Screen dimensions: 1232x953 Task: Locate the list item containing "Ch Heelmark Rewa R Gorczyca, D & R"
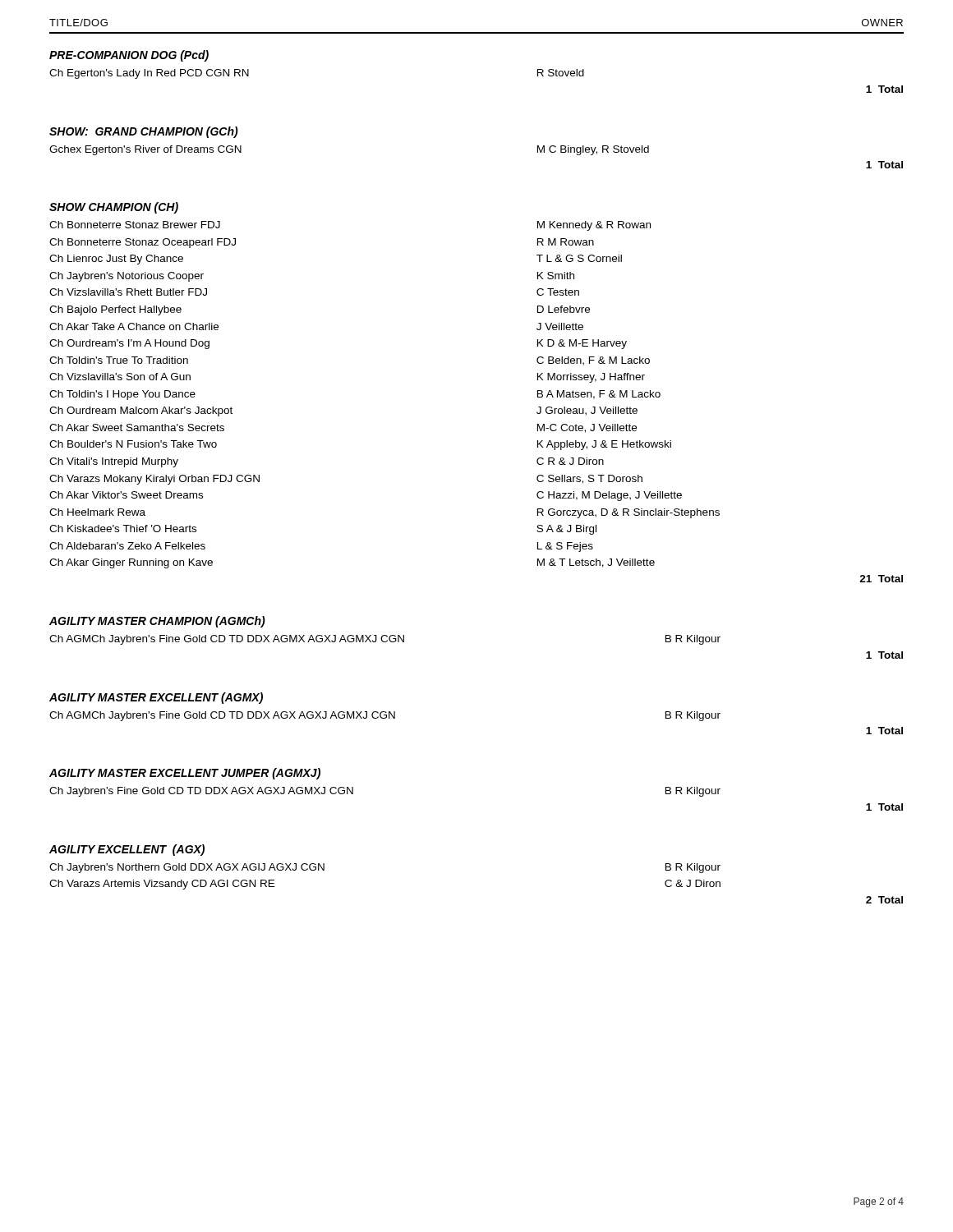click(94, 513)
